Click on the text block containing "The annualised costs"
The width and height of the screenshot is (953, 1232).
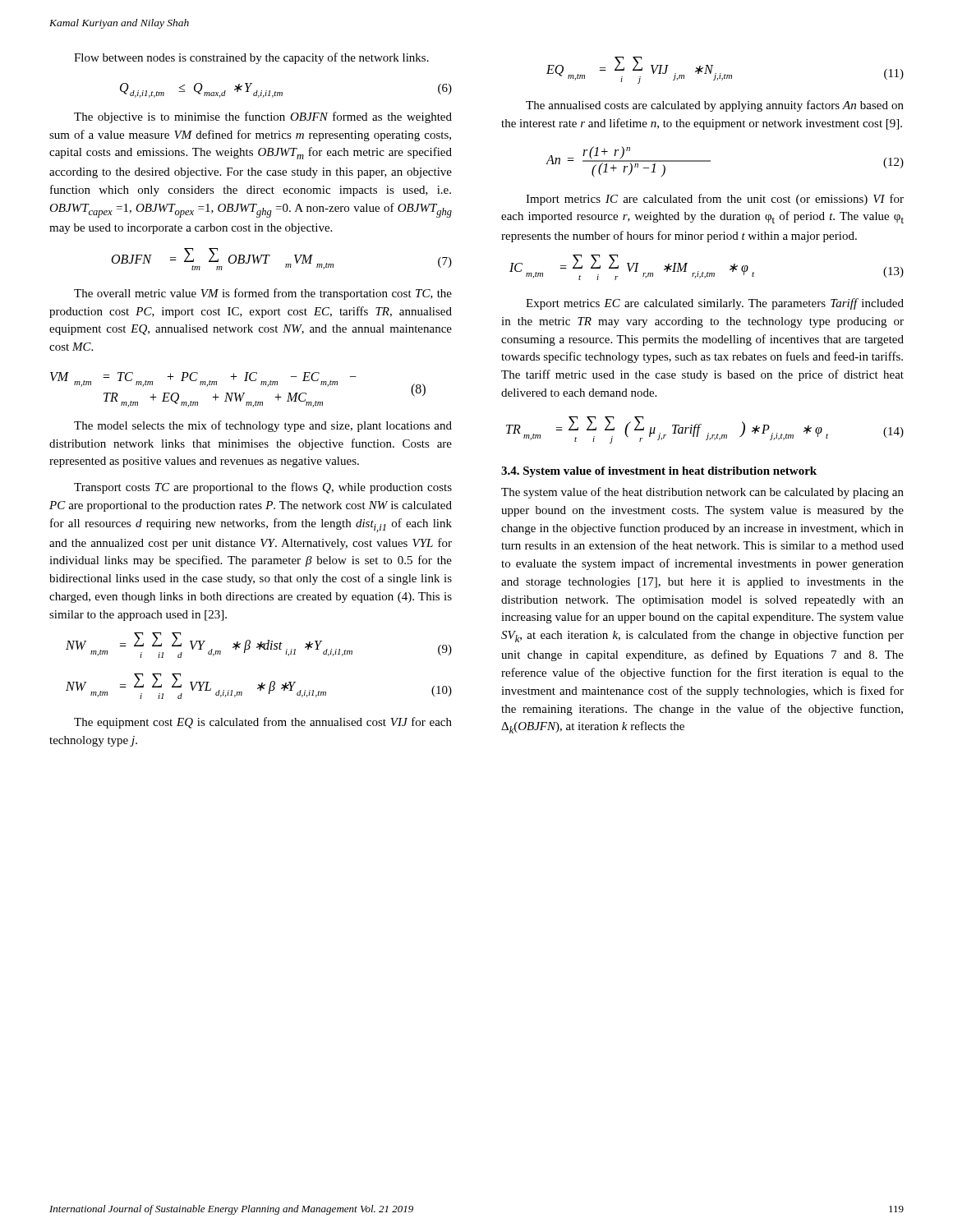(x=702, y=115)
